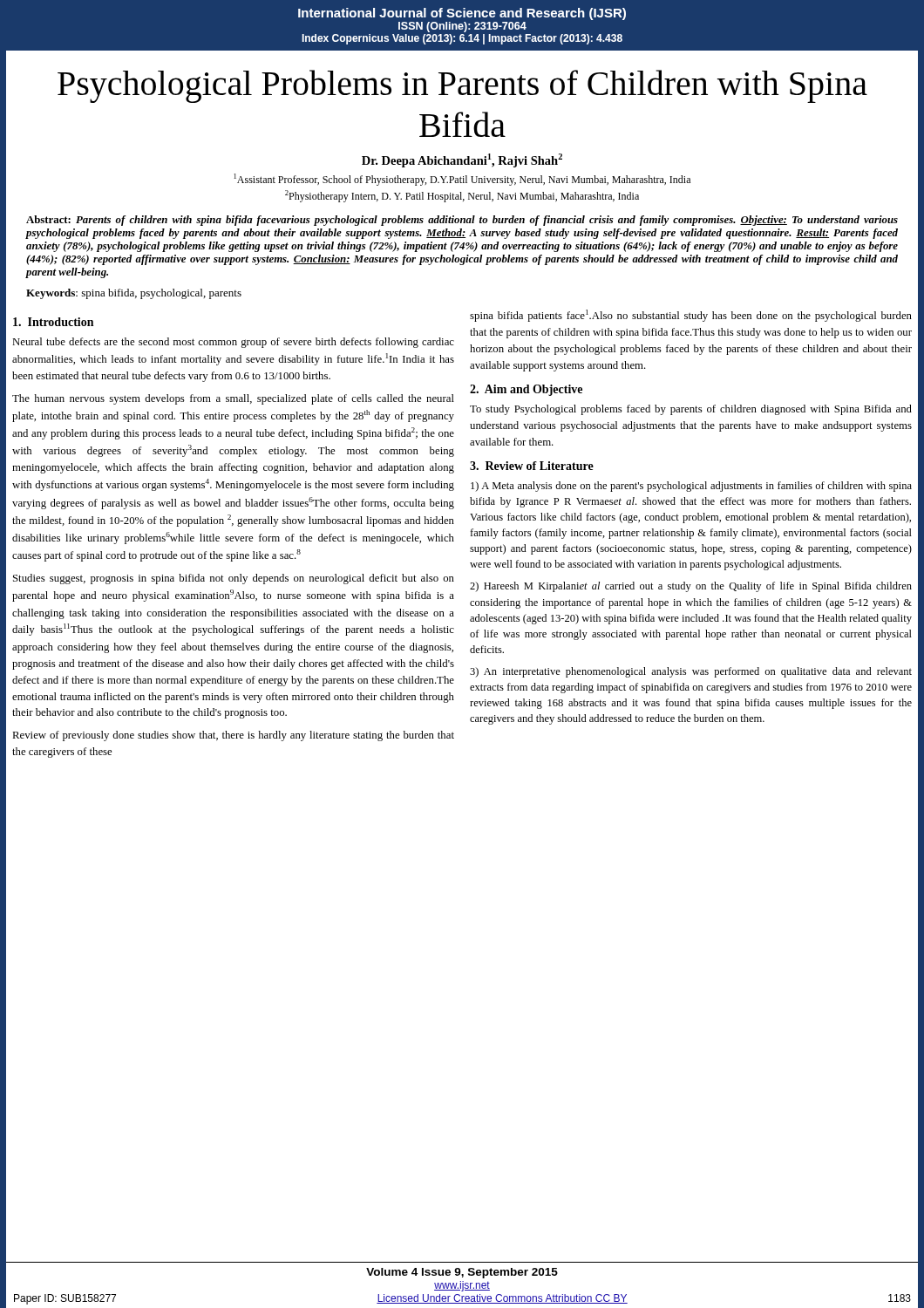Select the section header that reads "3. Review of Literature"
This screenshot has width=924, height=1308.
click(x=532, y=466)
